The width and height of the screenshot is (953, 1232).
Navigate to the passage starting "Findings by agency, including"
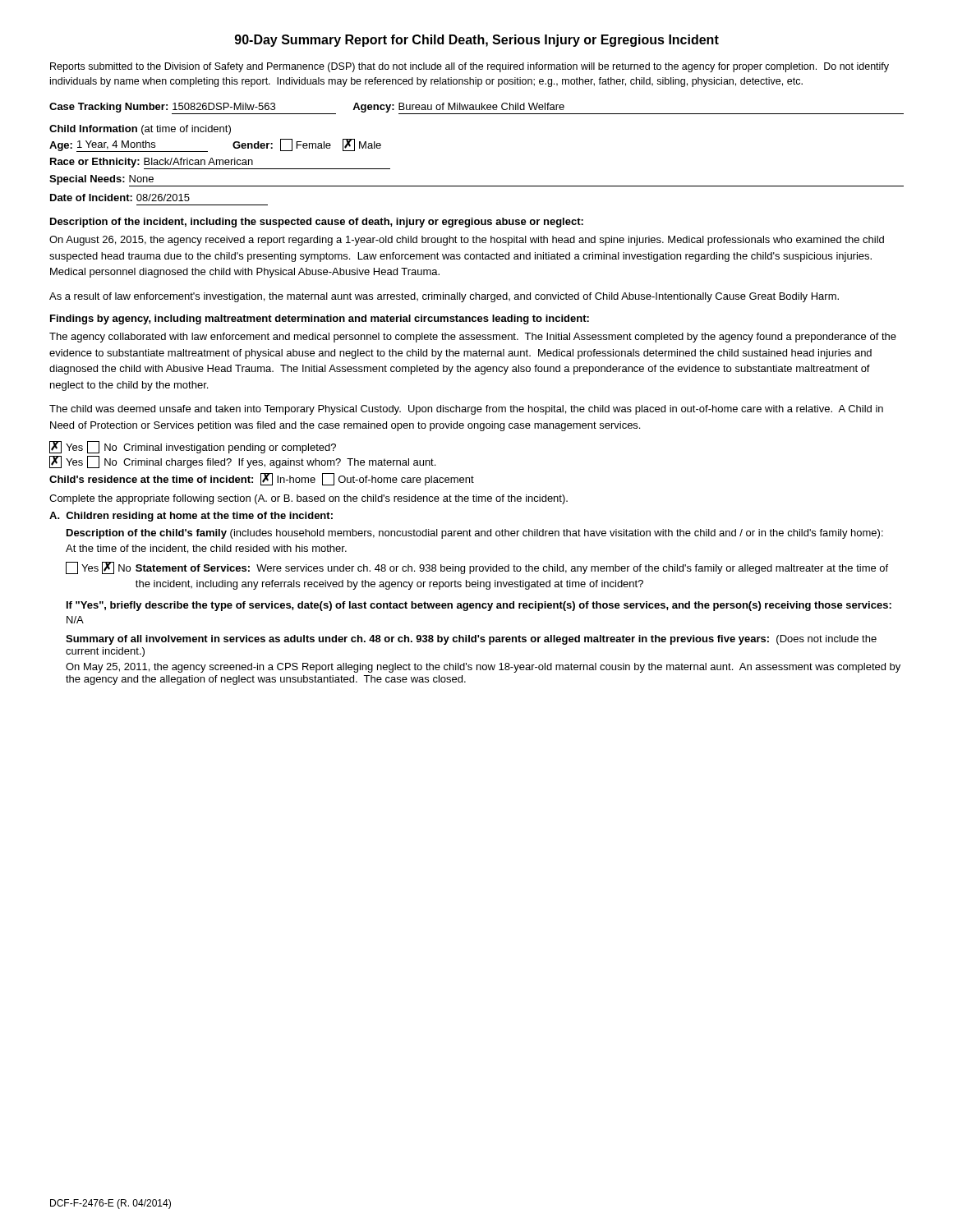[x=319, y=318]
